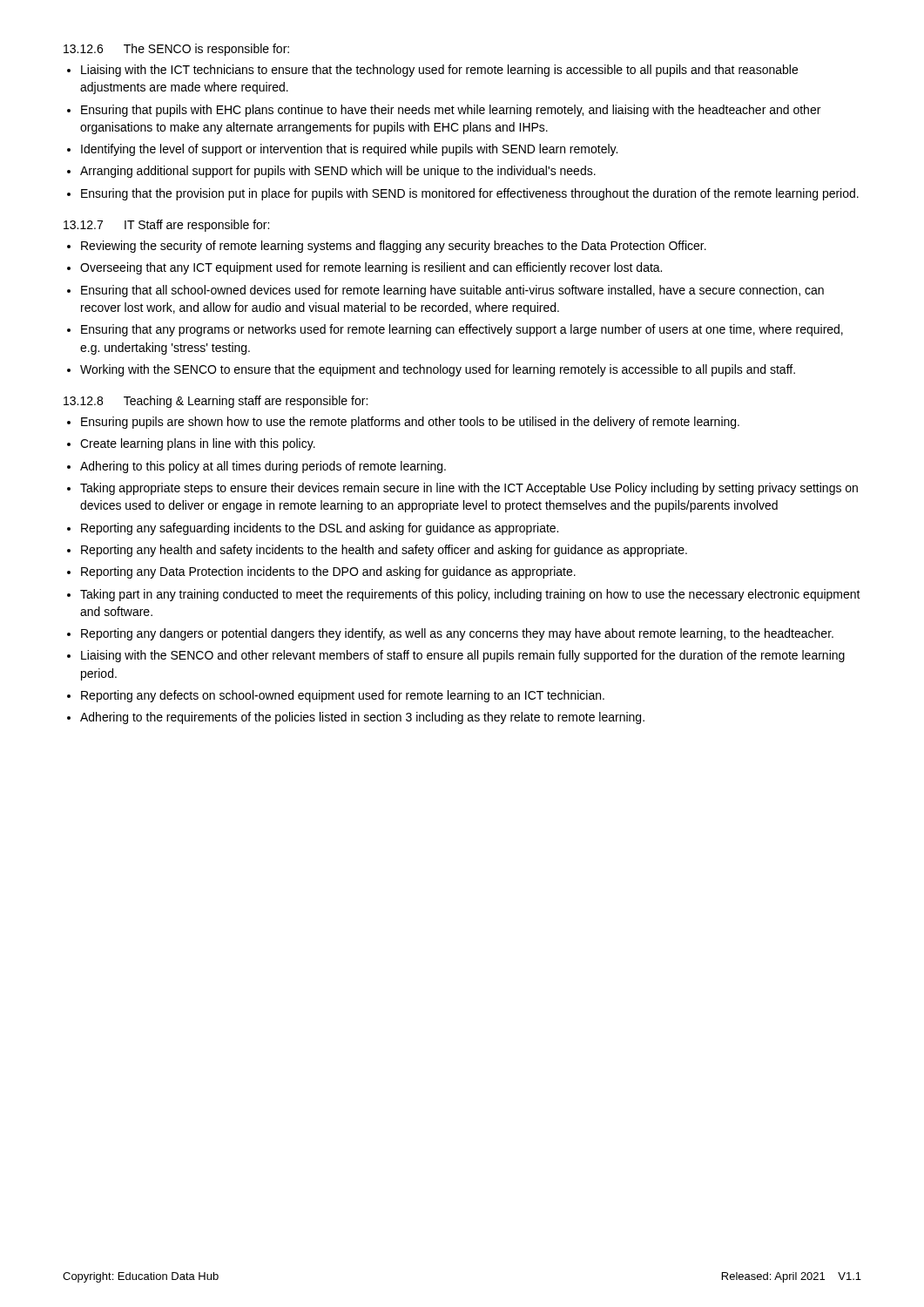Click on the text block starting "Ensuring pupils are shown"
This screenshot has width=924, height=1307.
click(x=410, y=422)
